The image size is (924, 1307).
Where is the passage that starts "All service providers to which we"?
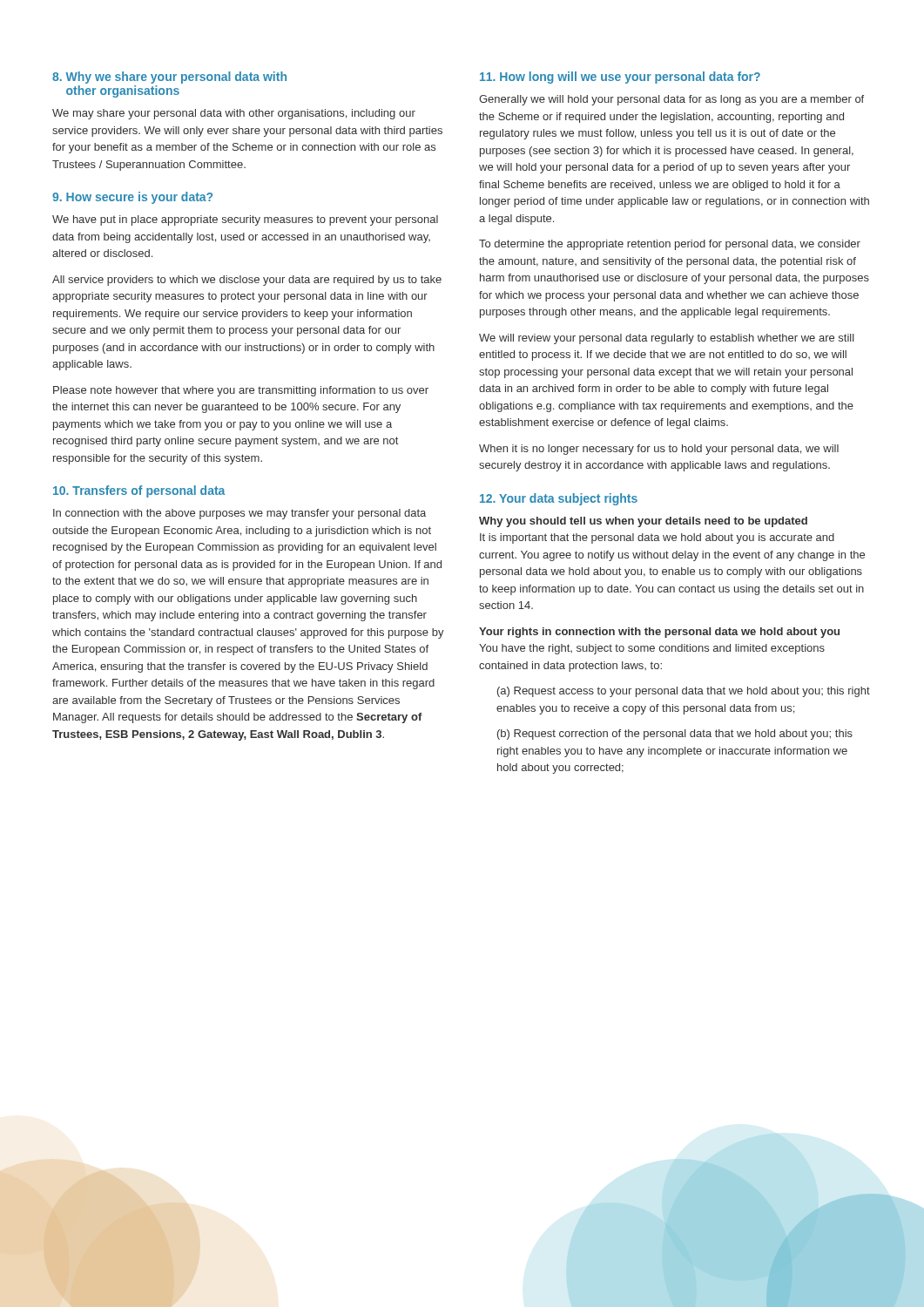(x=248, y=322)
